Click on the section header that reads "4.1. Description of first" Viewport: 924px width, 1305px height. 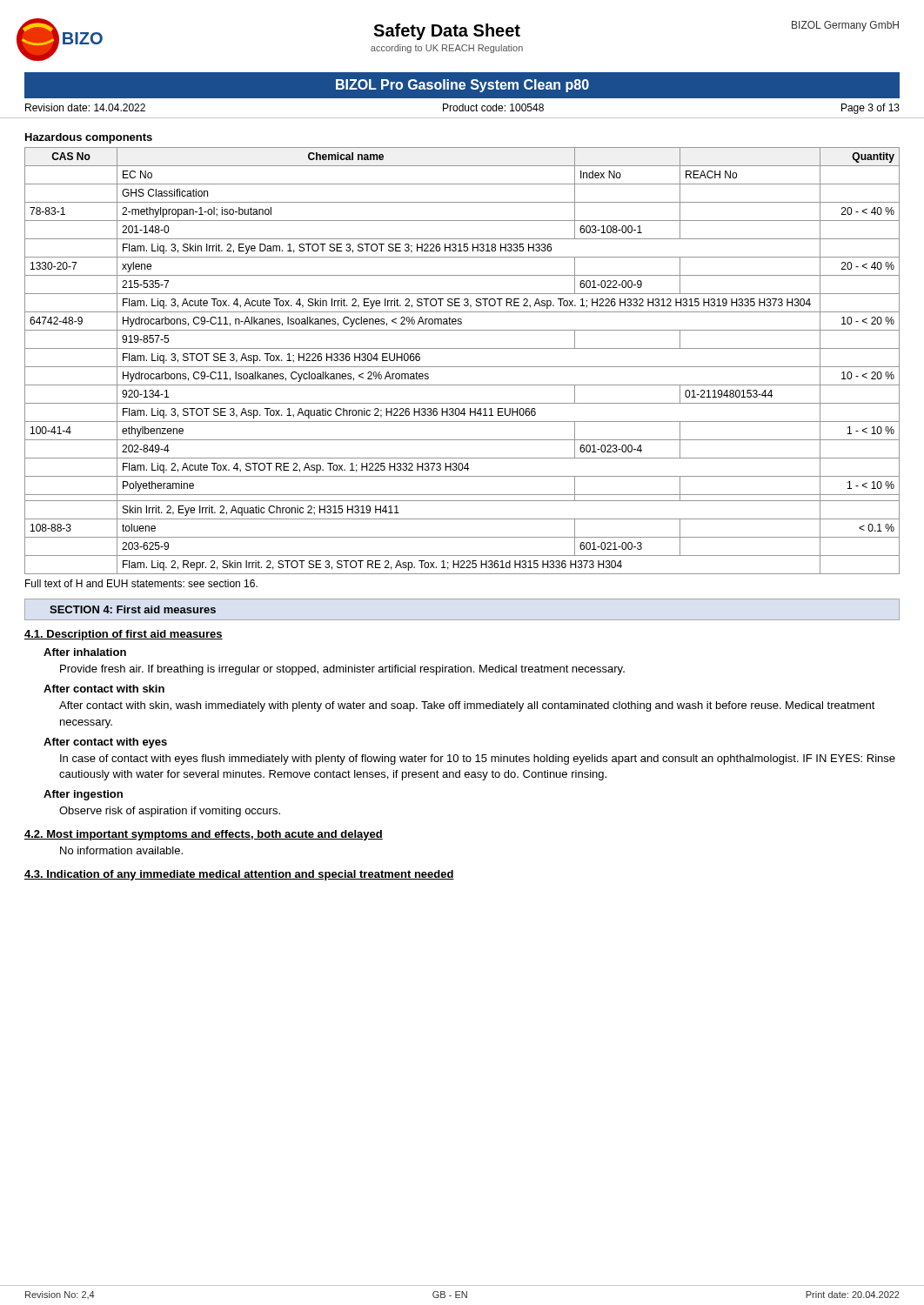coord(123,634)
